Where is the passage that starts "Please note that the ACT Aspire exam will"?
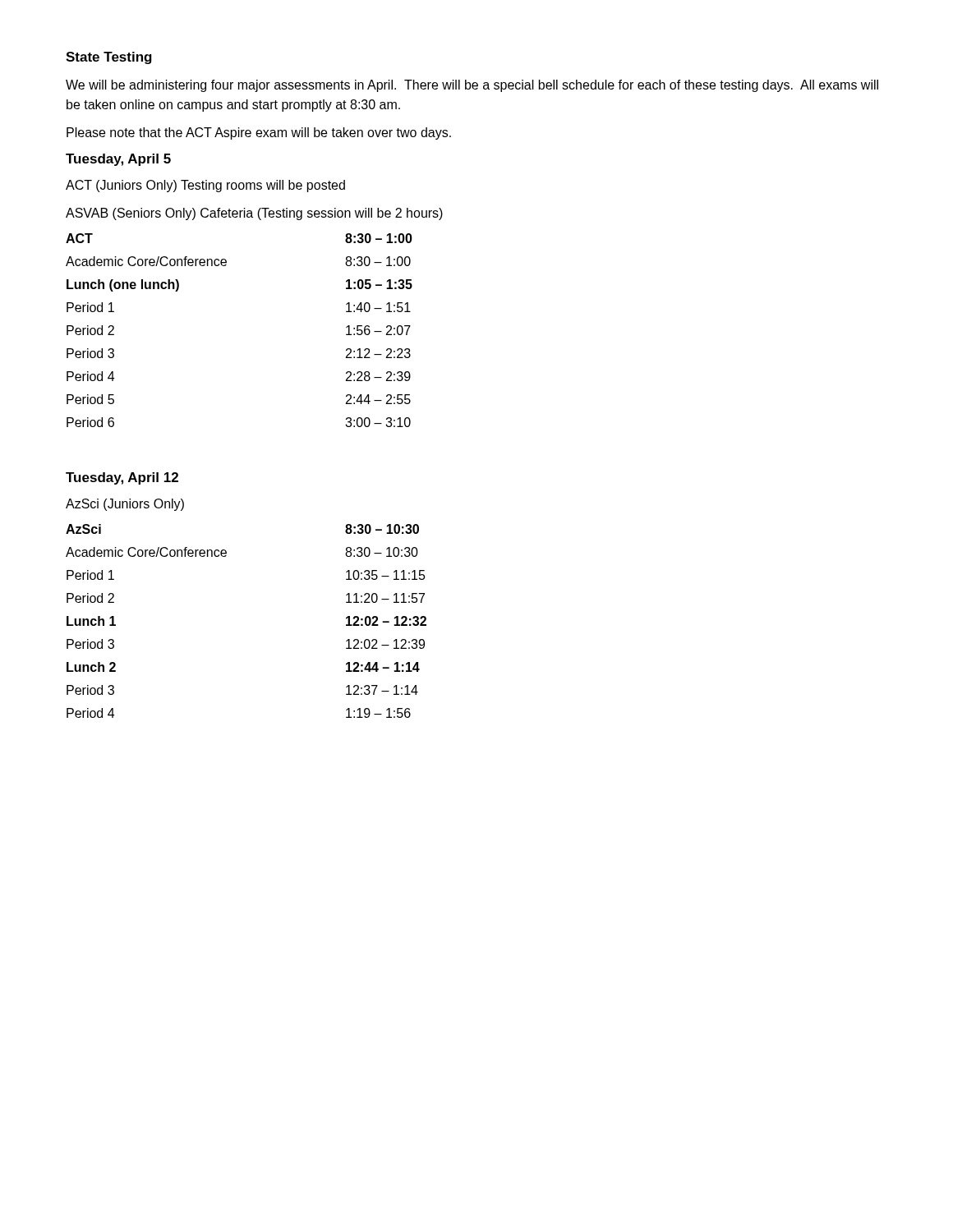953x1232 pixels. click(259, 133)
